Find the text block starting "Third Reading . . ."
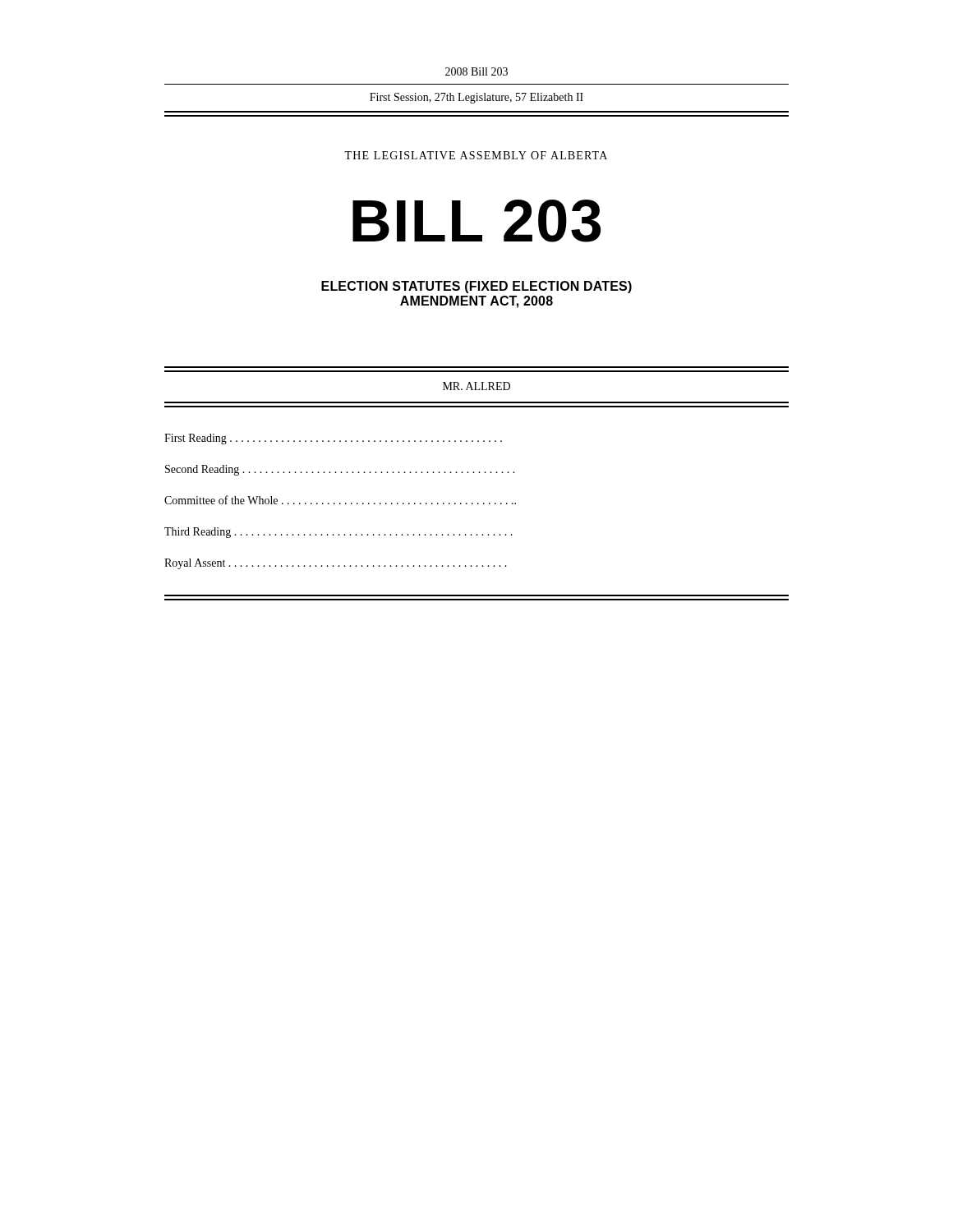 coord(339,532)
